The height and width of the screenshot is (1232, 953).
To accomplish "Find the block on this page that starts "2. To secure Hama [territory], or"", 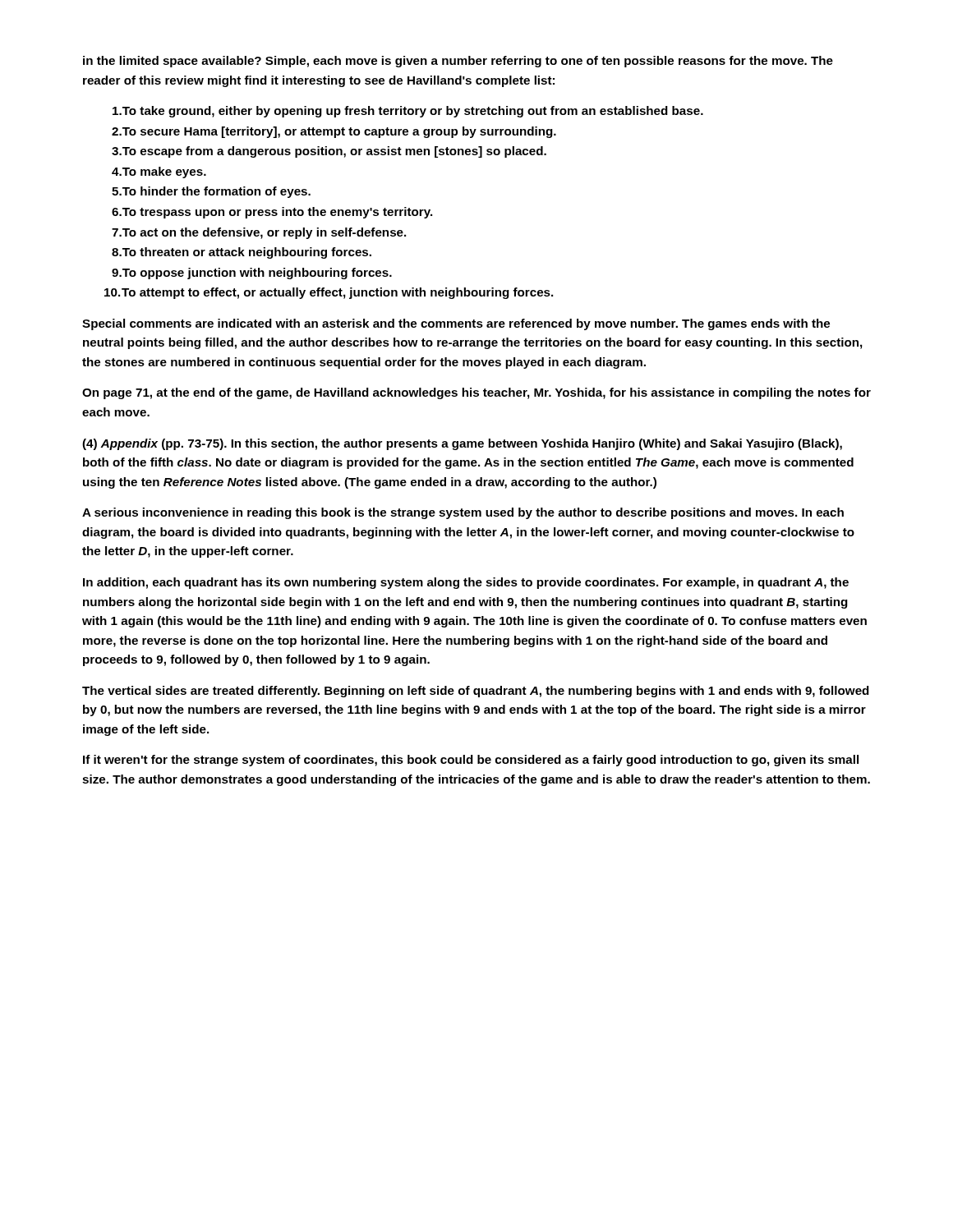I will (x=476, y=131).
